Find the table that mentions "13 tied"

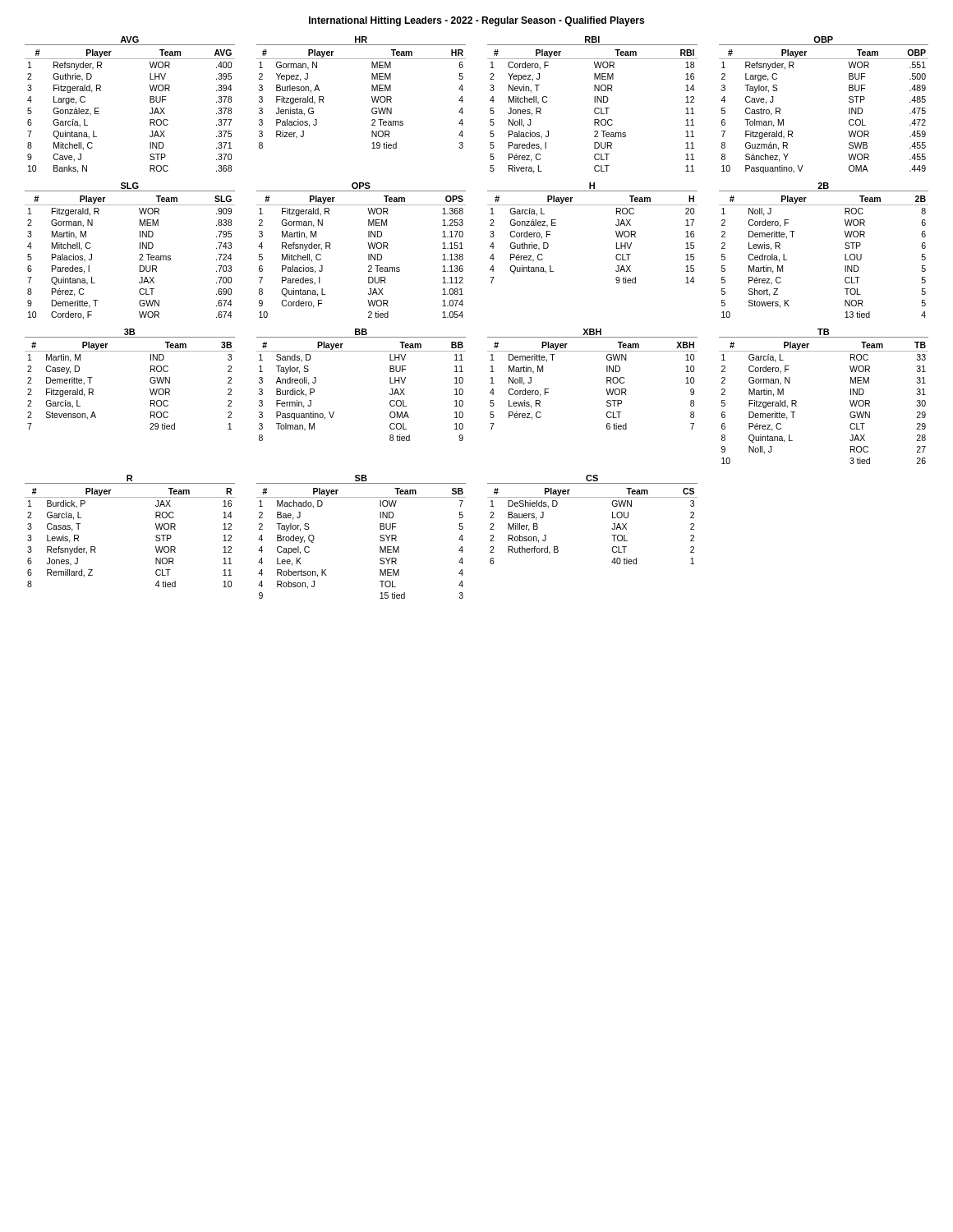(823, 251)
